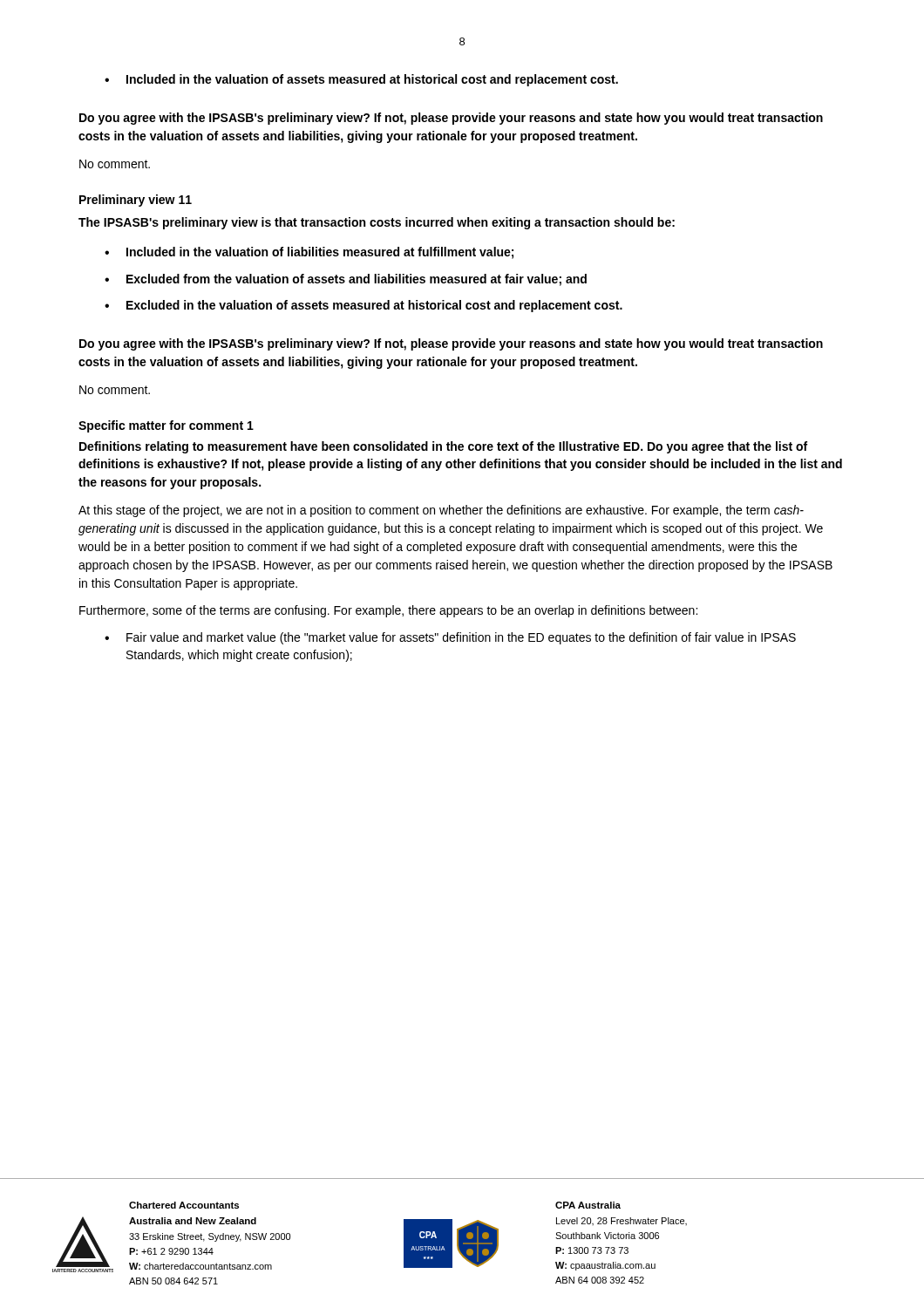Locate the block of text that opens with "• Fair value and"

pyautogui.click(x=475, y=646)
